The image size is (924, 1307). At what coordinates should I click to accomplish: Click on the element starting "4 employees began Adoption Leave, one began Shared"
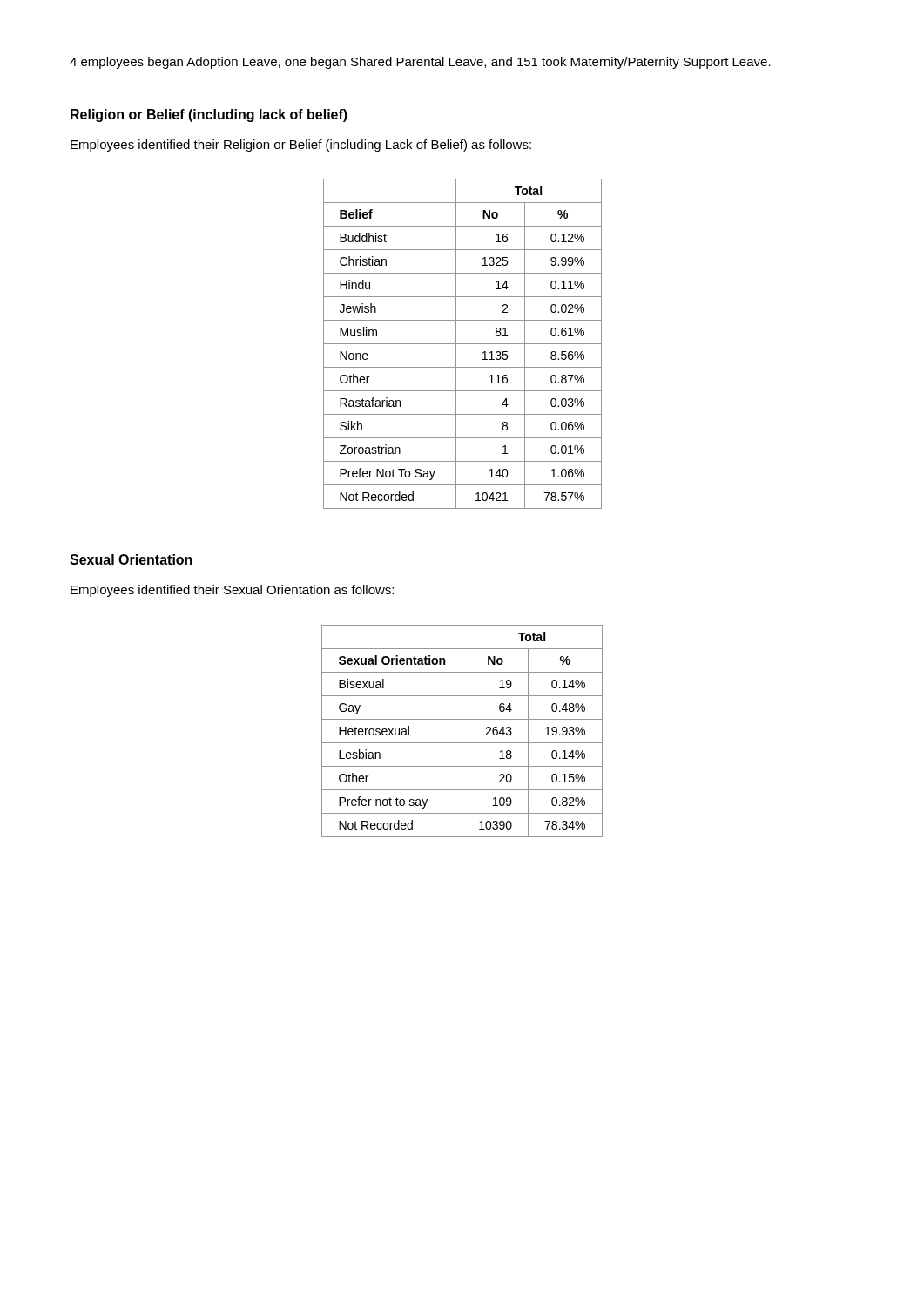[x=420, y=61]
